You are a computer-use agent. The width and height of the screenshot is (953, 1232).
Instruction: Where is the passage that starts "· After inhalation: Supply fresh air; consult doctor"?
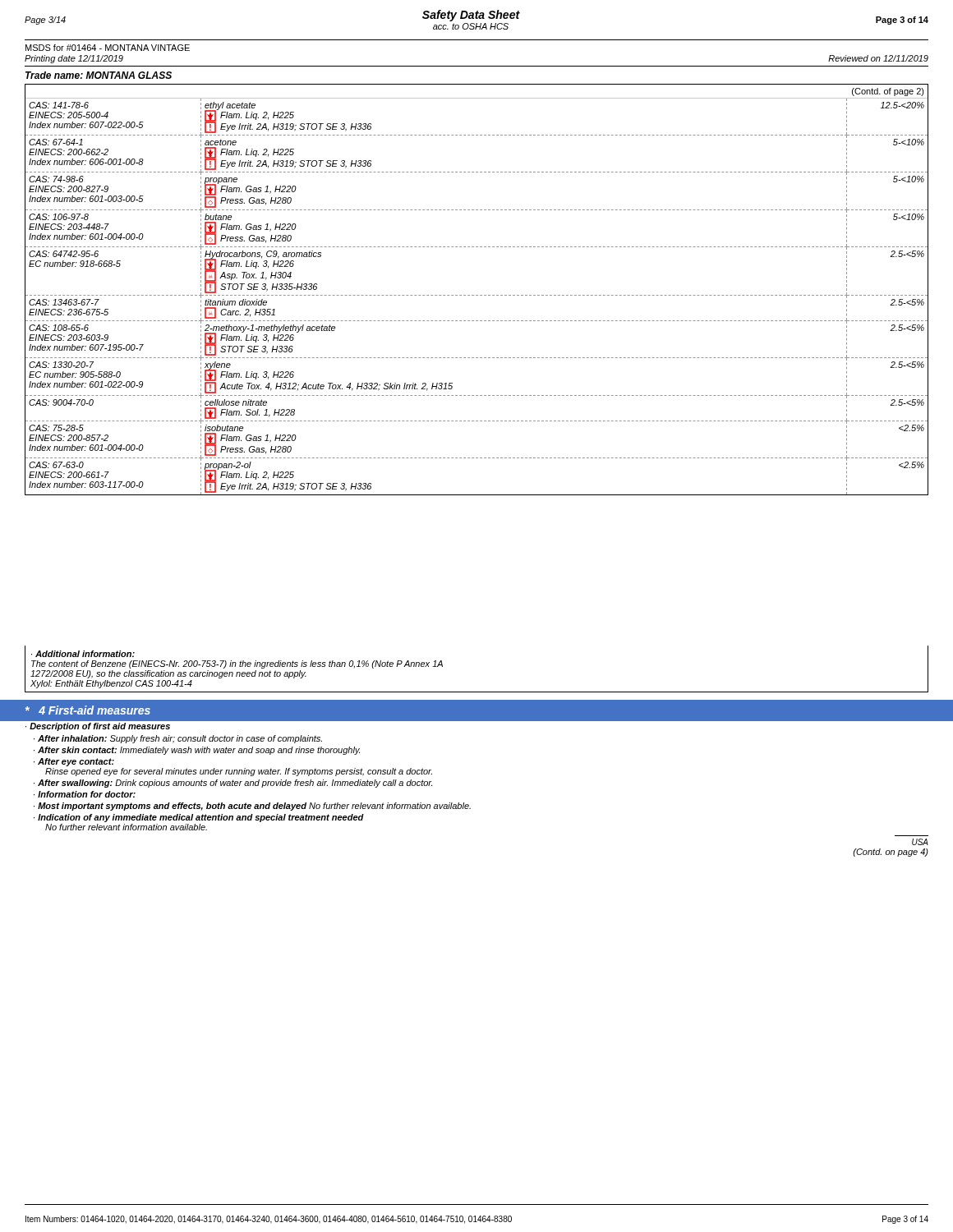coord(178,738)
